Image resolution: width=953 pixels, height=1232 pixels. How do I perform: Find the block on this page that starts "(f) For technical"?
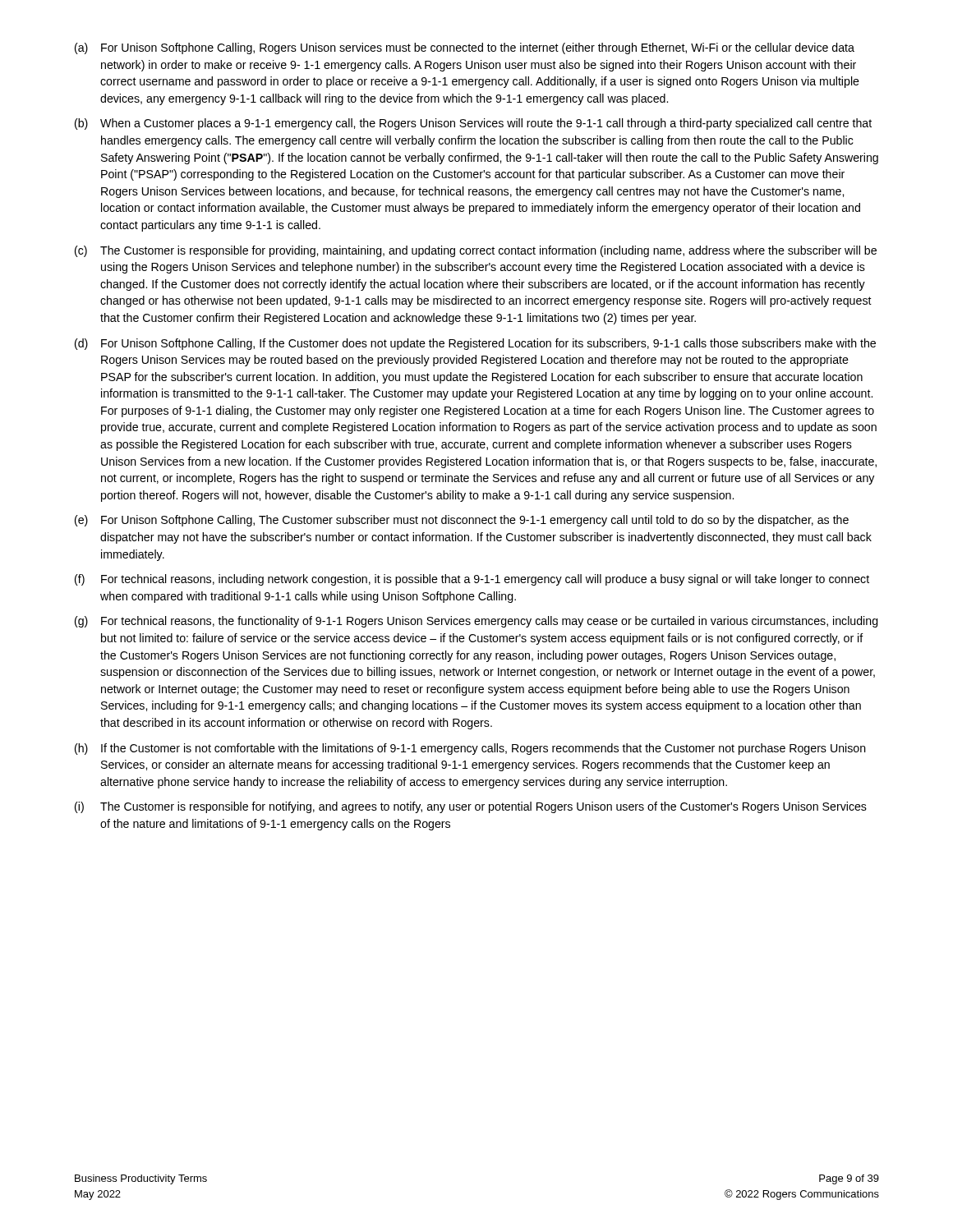pos(476,588)
